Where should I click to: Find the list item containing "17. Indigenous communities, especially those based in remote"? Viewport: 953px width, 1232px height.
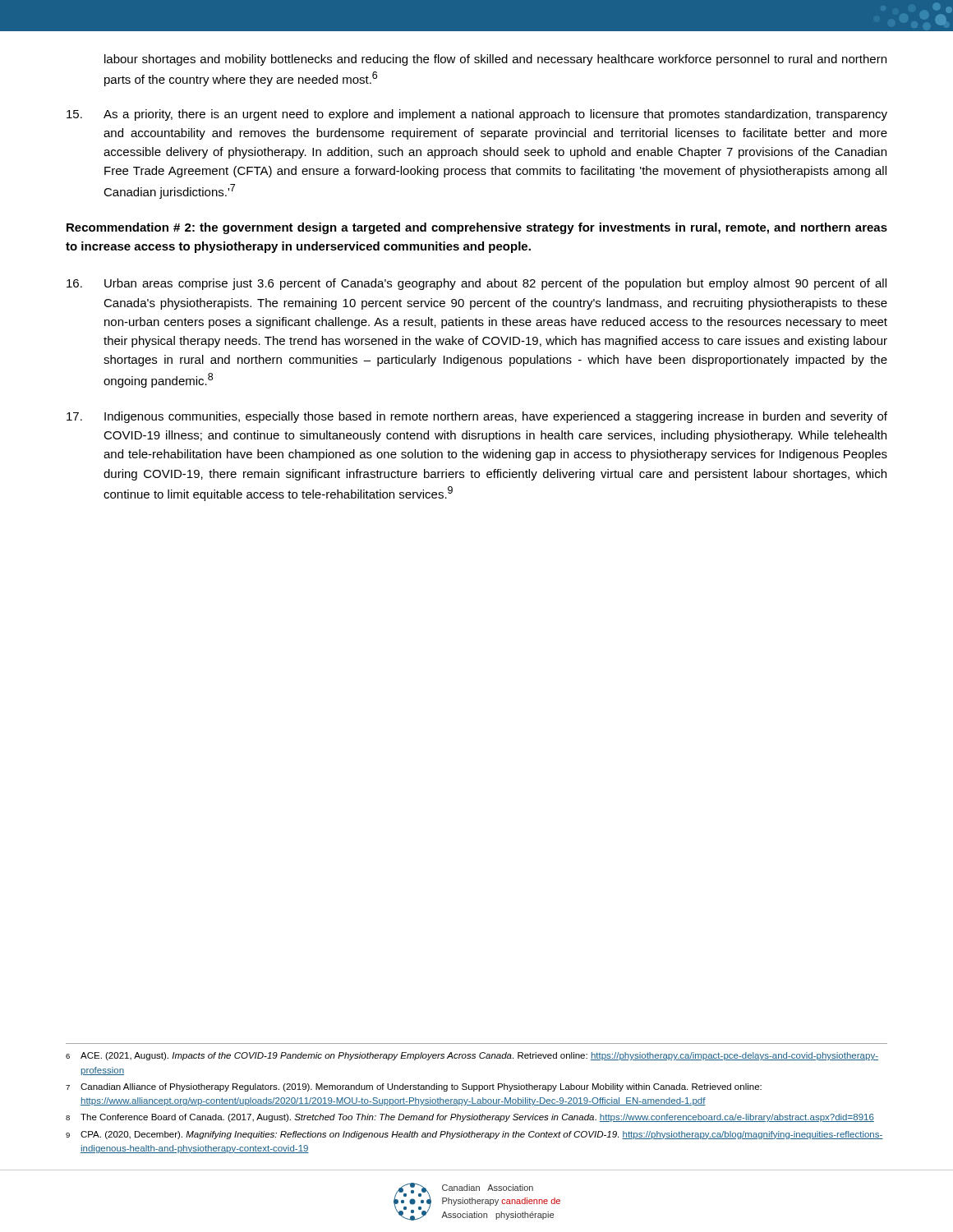(x=476, y=455)
